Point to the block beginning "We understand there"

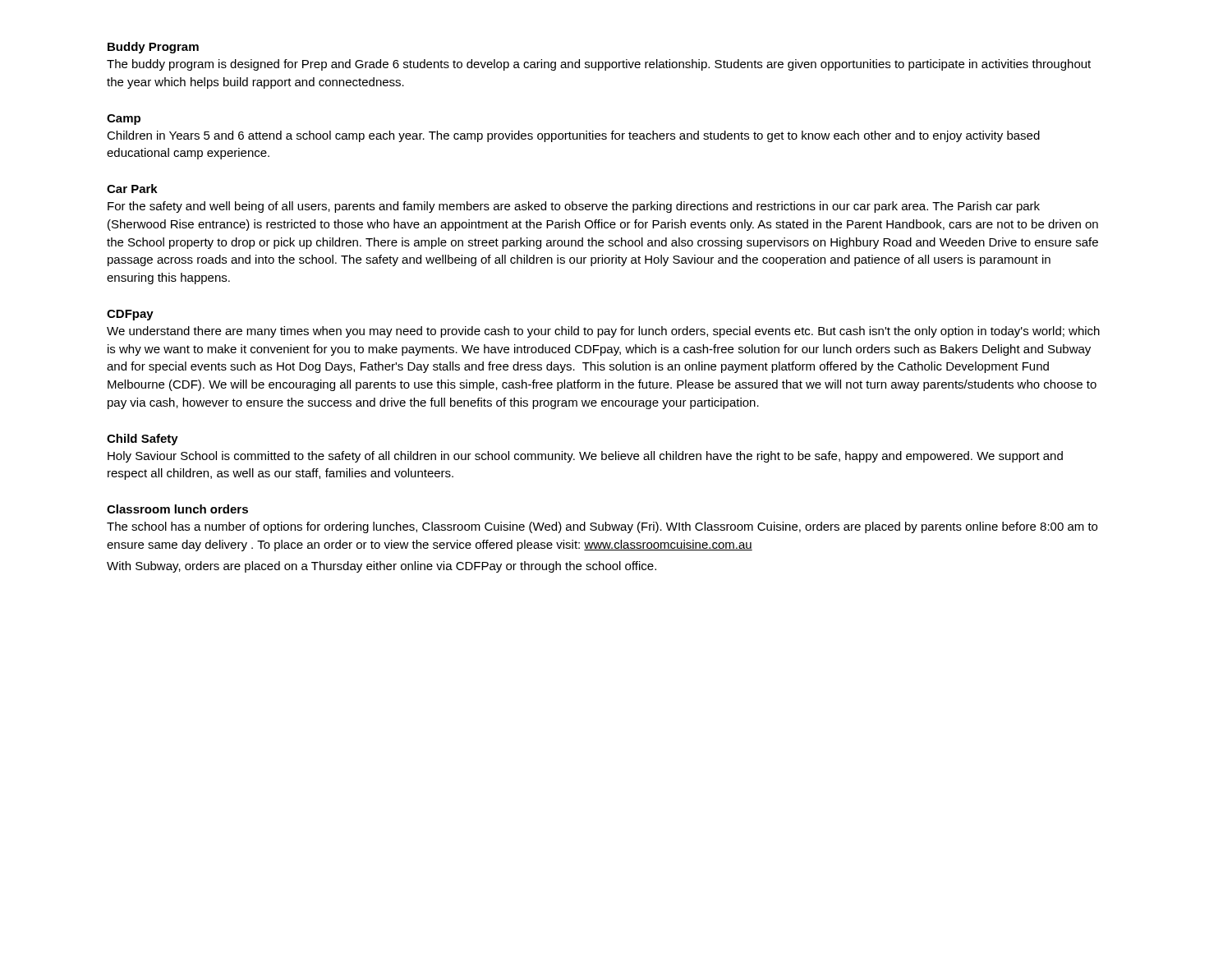tap(603, 366)
